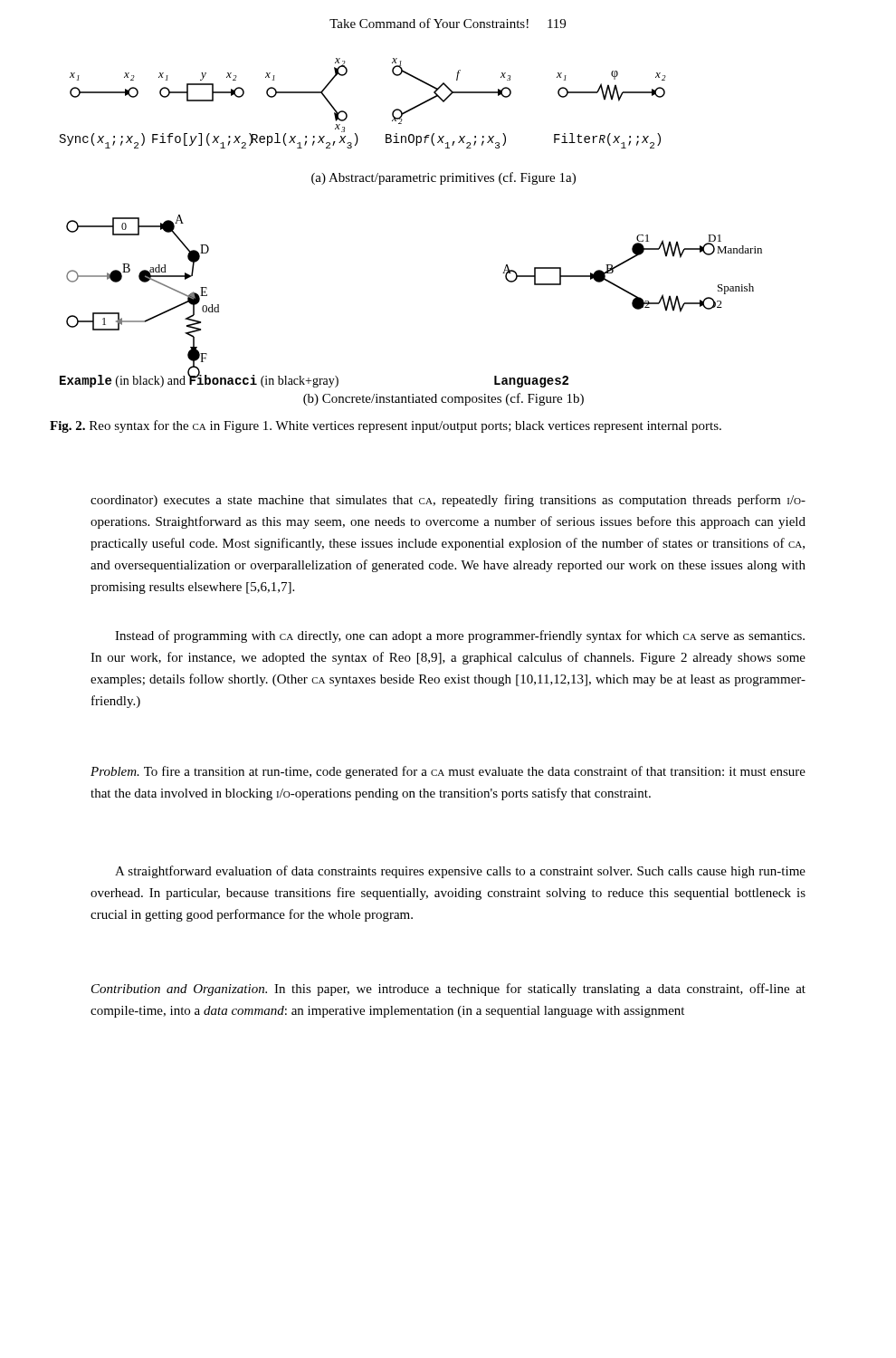Navigate to the block starting "(a) Abstract/parametric primitives"
The width and height of the screenshot is (896, 1358).
point(443,177)
